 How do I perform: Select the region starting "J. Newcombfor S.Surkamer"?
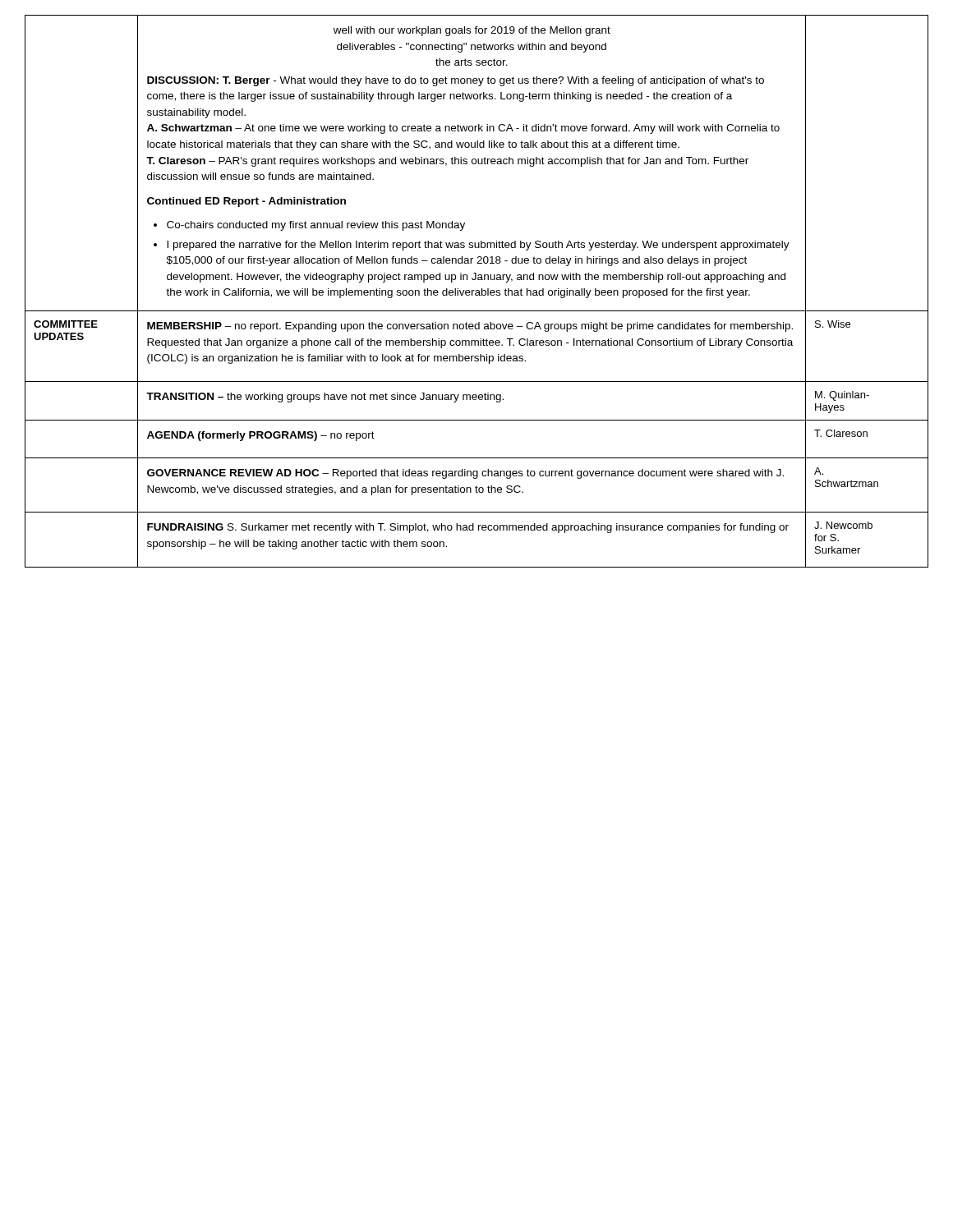(x=844, y=538)
